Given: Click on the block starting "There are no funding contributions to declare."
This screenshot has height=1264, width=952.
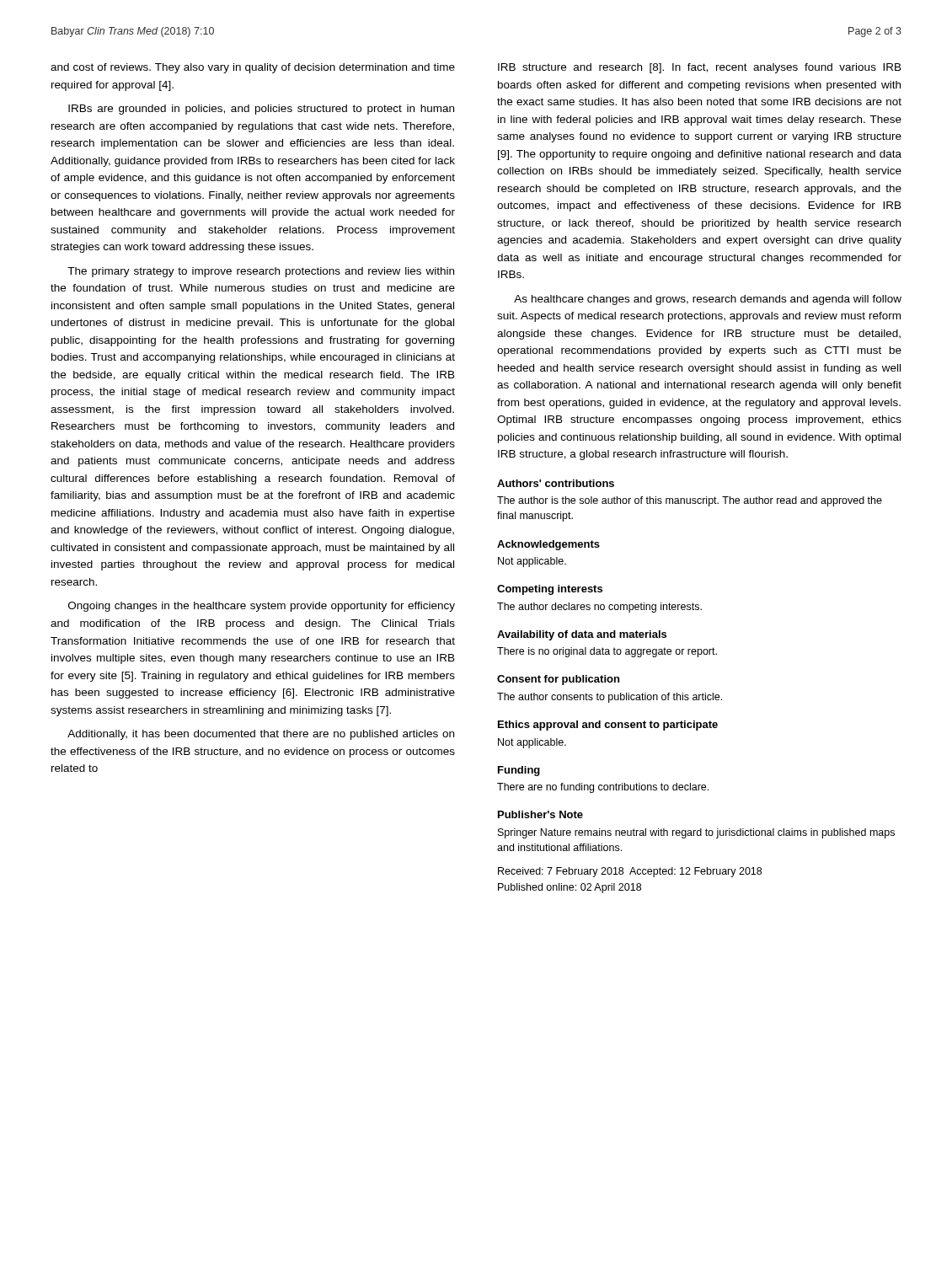Looking at the screenshot, I should pos(603,787).
